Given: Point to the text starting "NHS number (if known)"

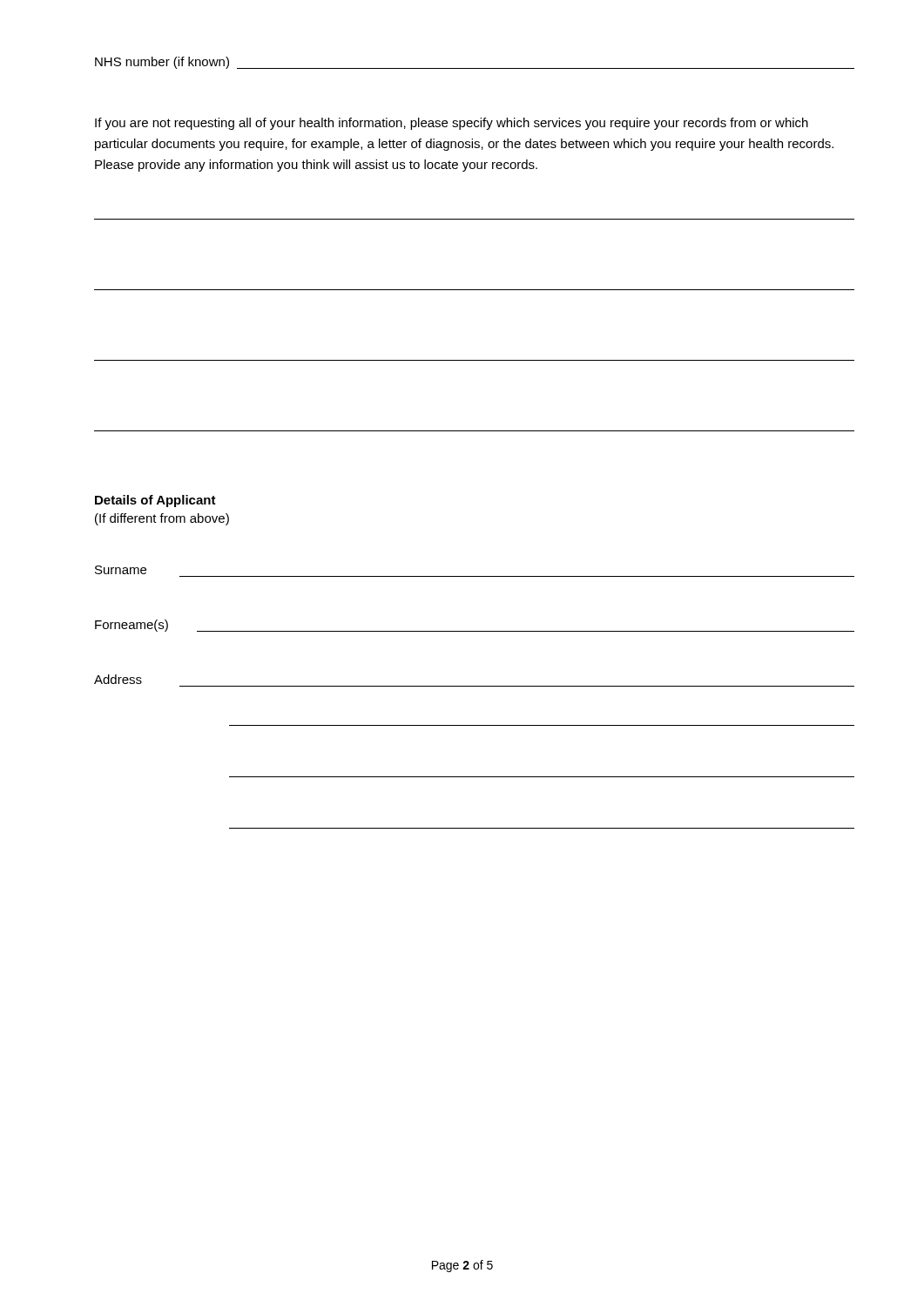Looking at the screenshot, I should tap(474, 61).
